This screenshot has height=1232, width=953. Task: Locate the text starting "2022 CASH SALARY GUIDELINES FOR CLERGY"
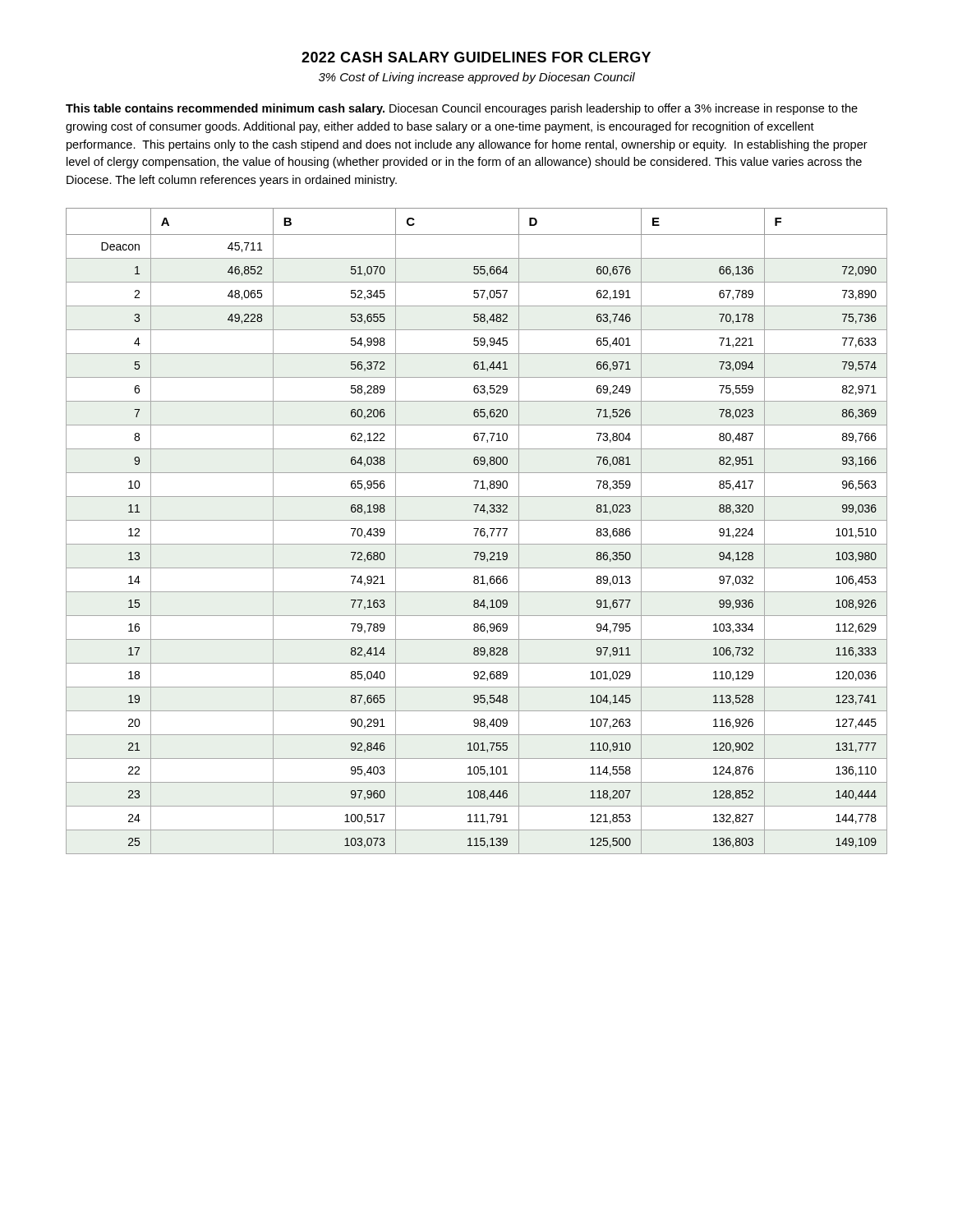point(476,58)
